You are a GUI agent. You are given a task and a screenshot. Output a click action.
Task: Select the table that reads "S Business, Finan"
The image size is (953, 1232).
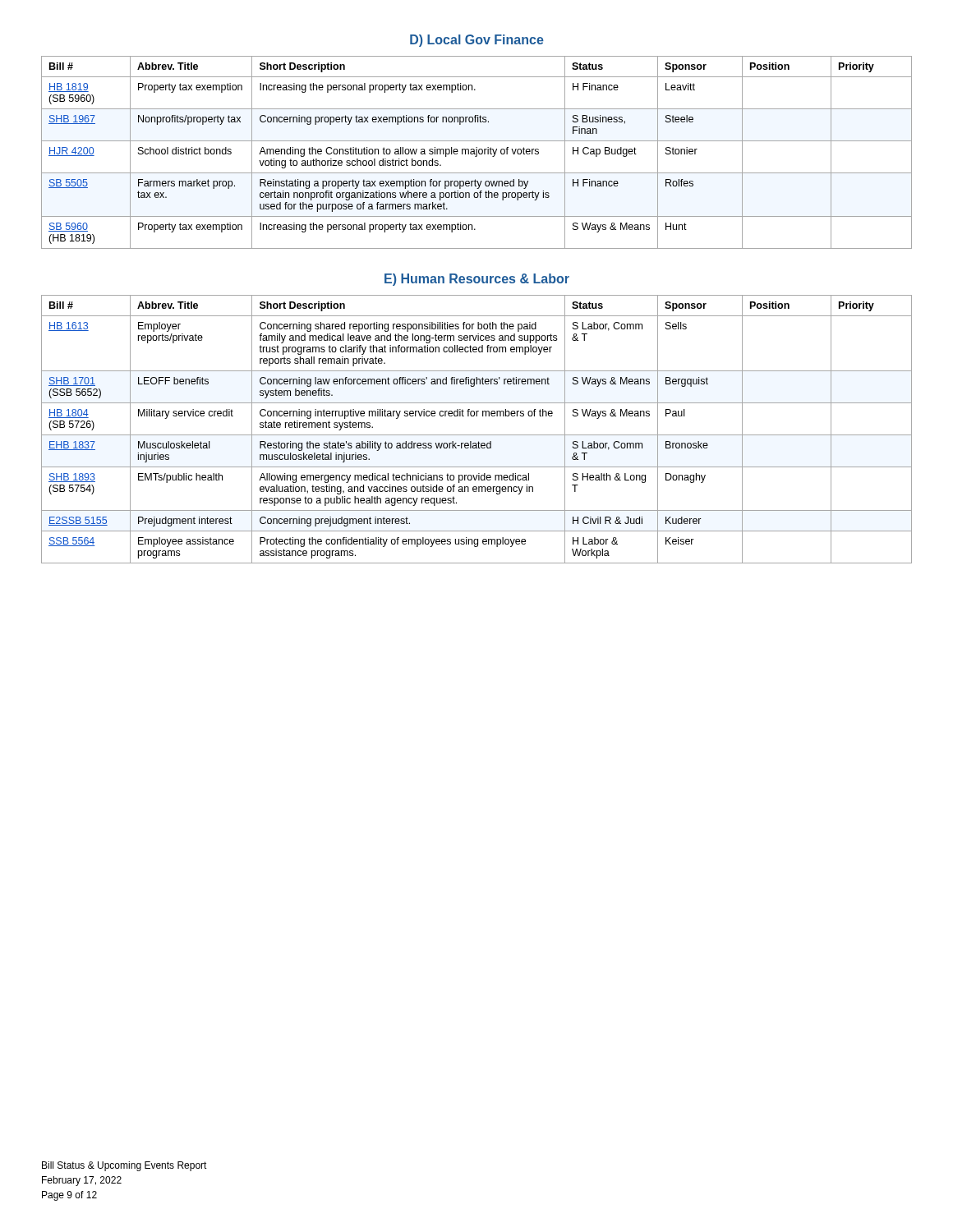[476, 152]
